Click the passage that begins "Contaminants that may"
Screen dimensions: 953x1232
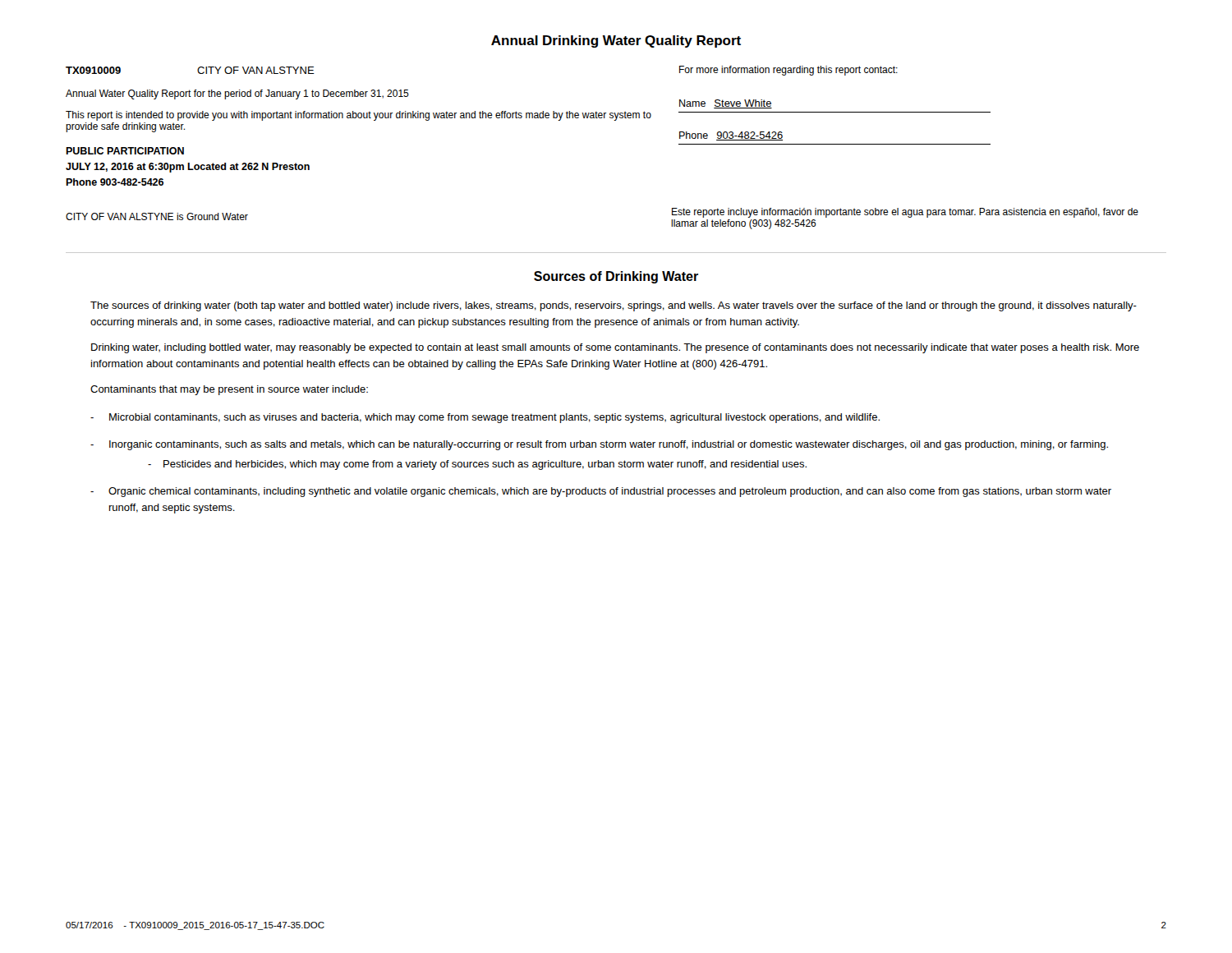(x=230, y=389)
